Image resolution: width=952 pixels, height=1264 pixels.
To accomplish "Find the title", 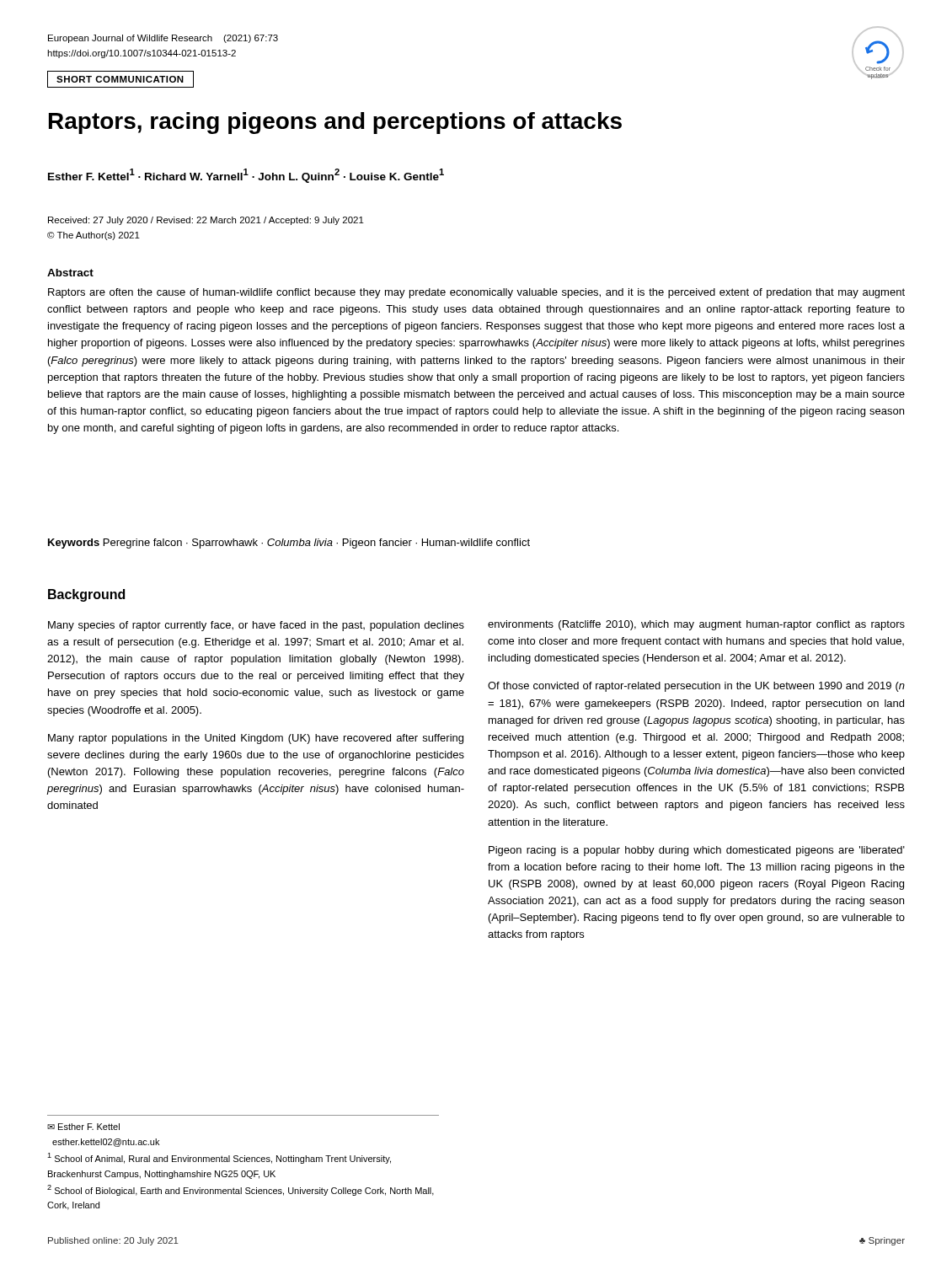I will pyautogui.click(x=335, y=121).
